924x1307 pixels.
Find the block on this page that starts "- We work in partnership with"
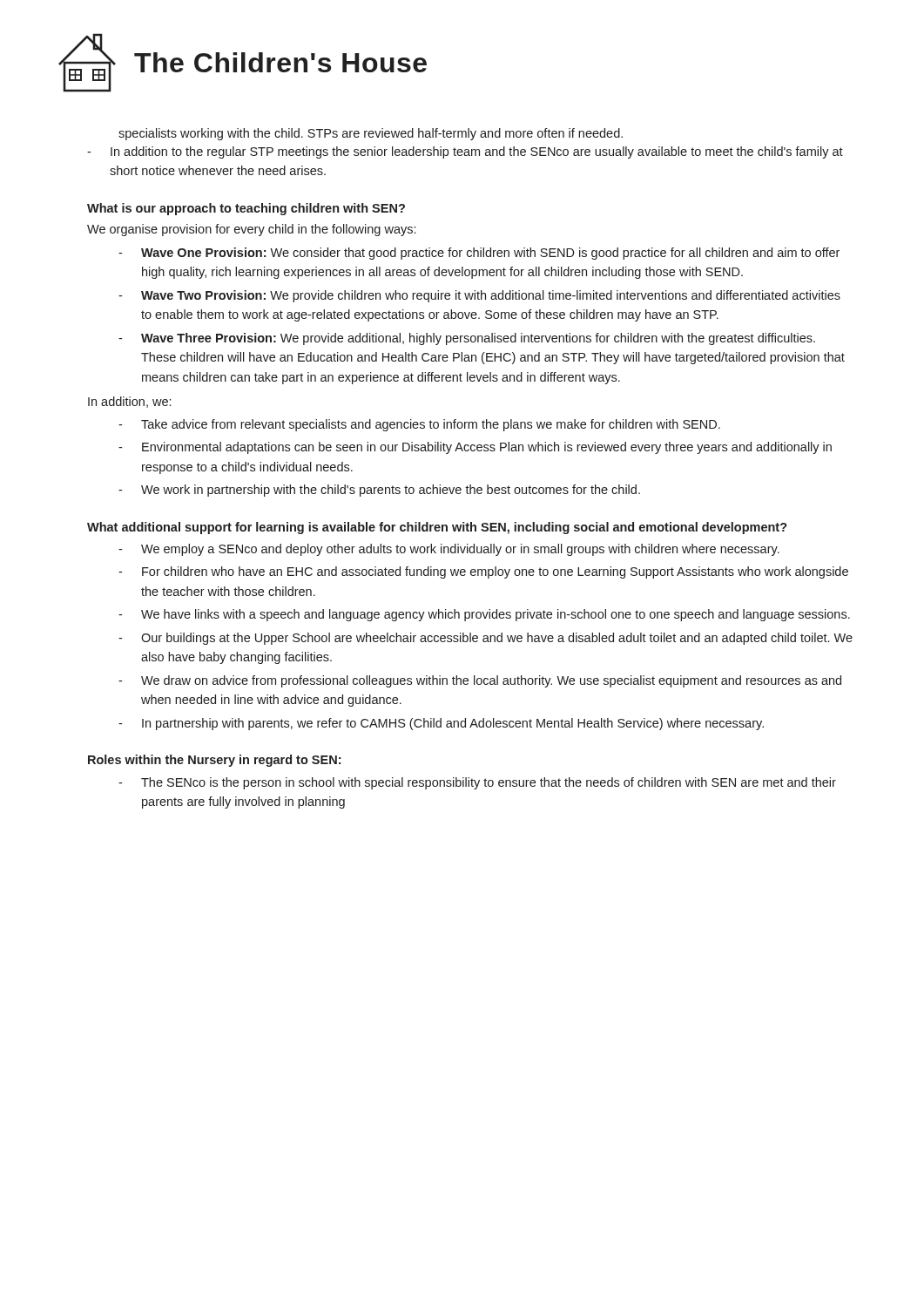coord(486,490)
